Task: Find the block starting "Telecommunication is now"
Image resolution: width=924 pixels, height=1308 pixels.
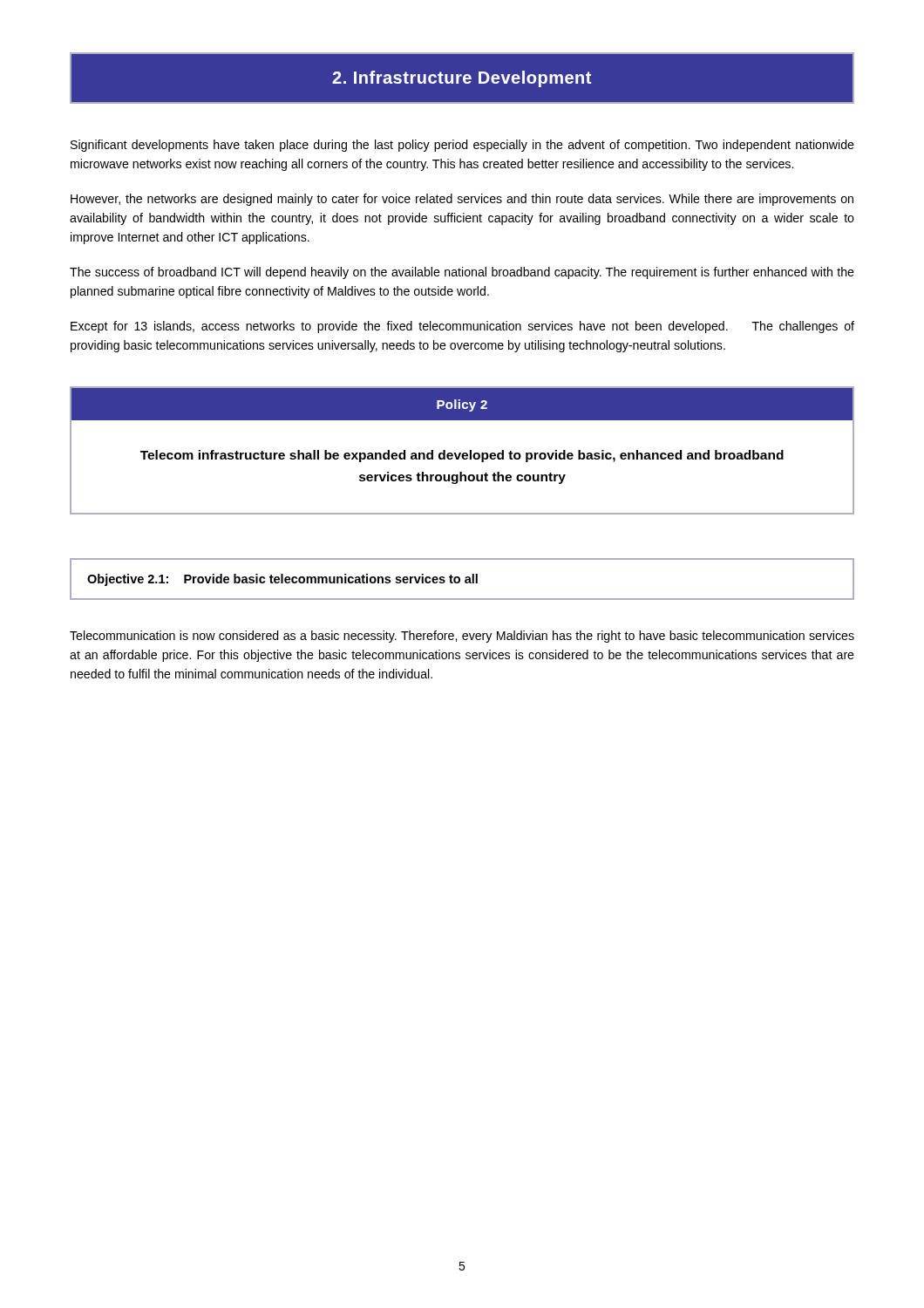Action: pos(462,655)
